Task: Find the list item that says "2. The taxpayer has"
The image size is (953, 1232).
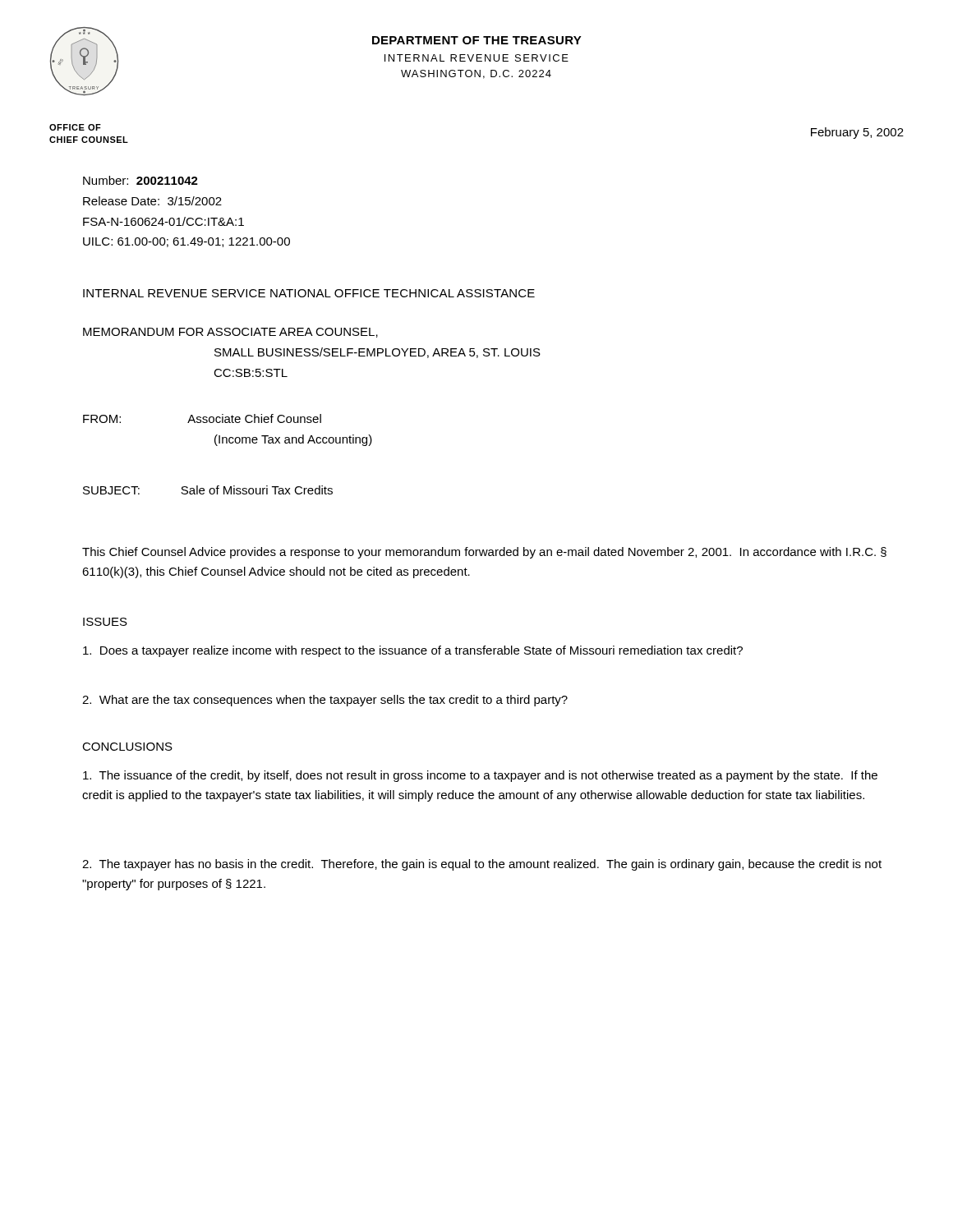Action: (482, 873)
